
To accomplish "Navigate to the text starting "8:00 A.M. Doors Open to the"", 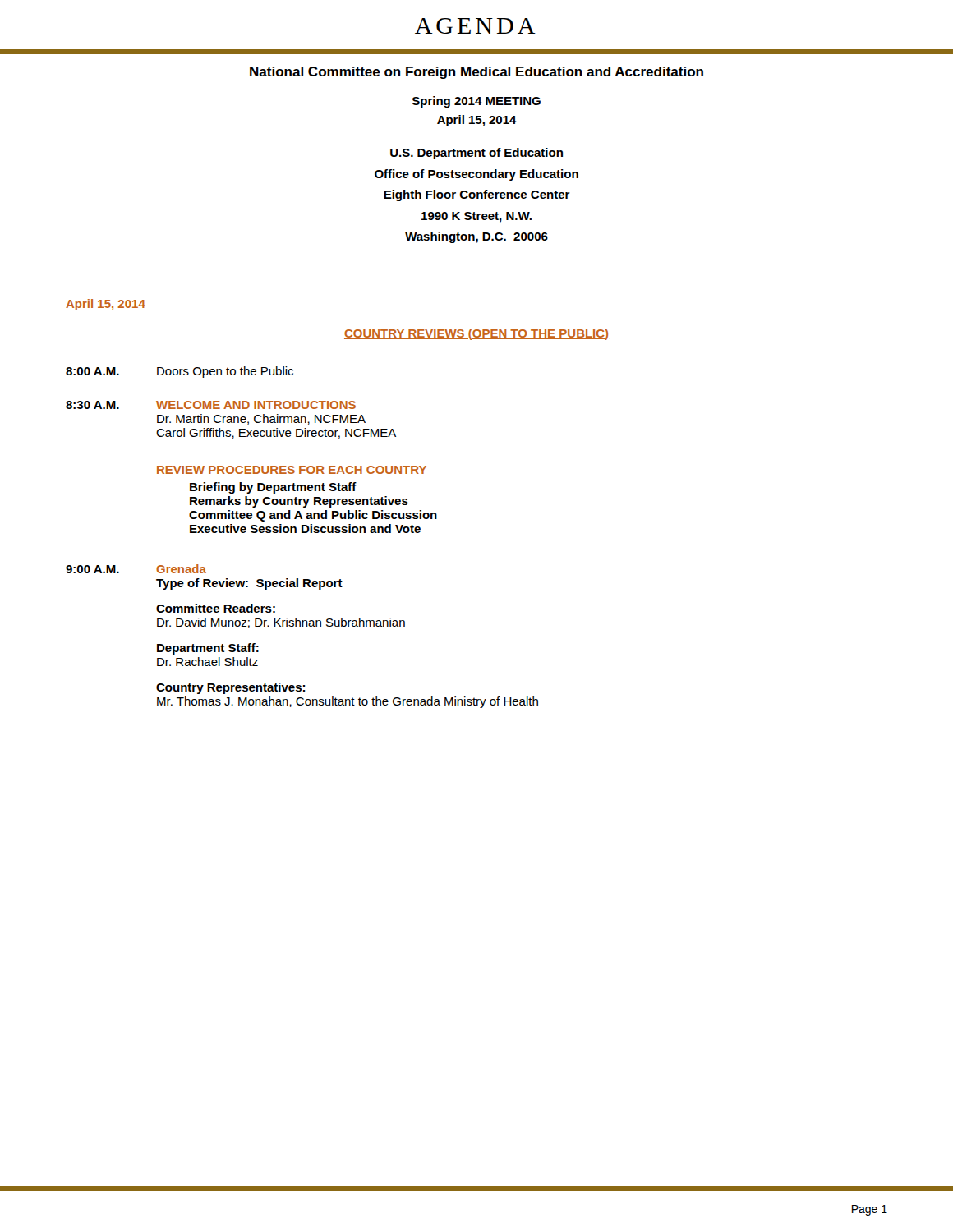I will (x=180, y=372).
